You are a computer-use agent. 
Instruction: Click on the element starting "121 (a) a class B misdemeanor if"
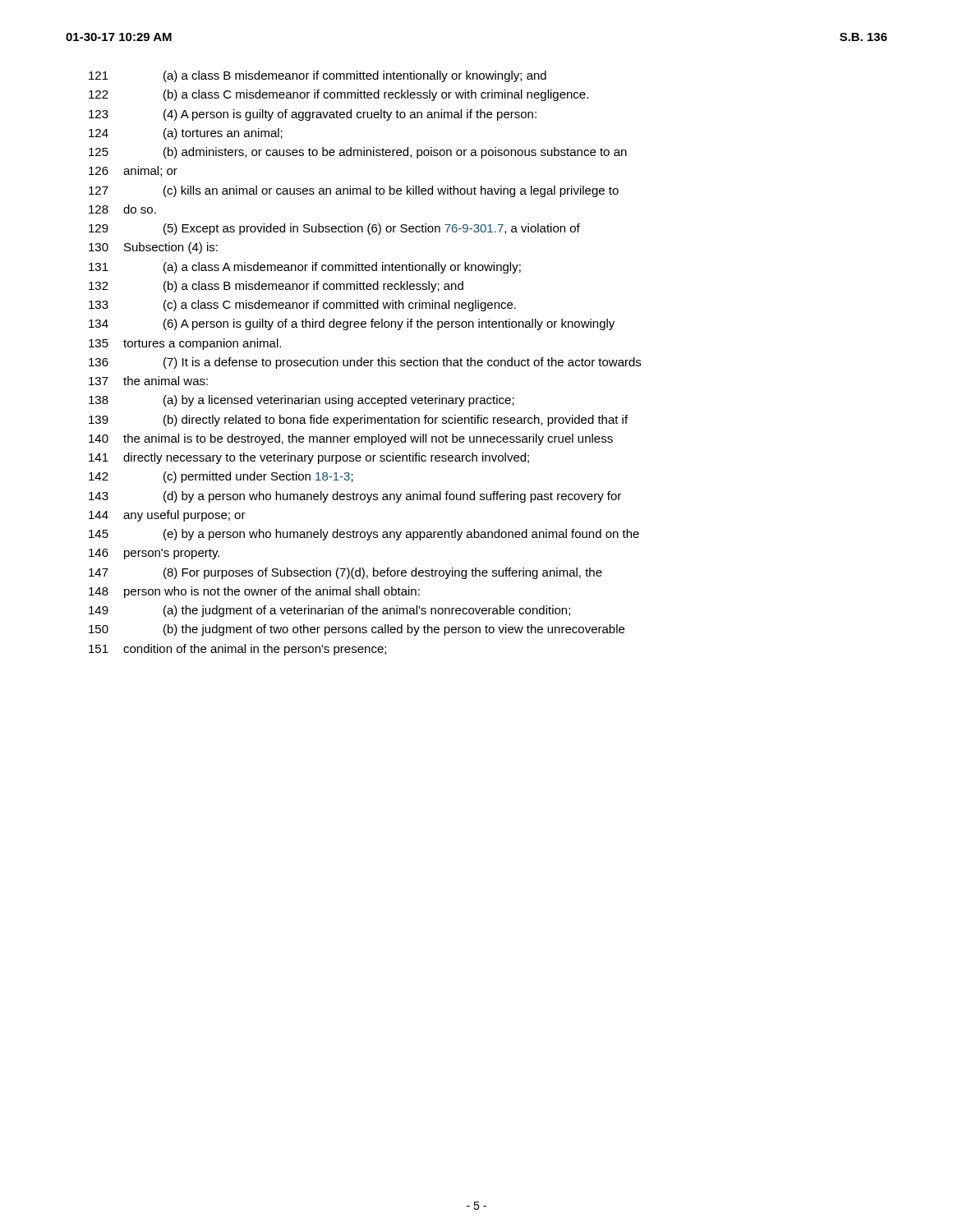click(x=476, y=75)
